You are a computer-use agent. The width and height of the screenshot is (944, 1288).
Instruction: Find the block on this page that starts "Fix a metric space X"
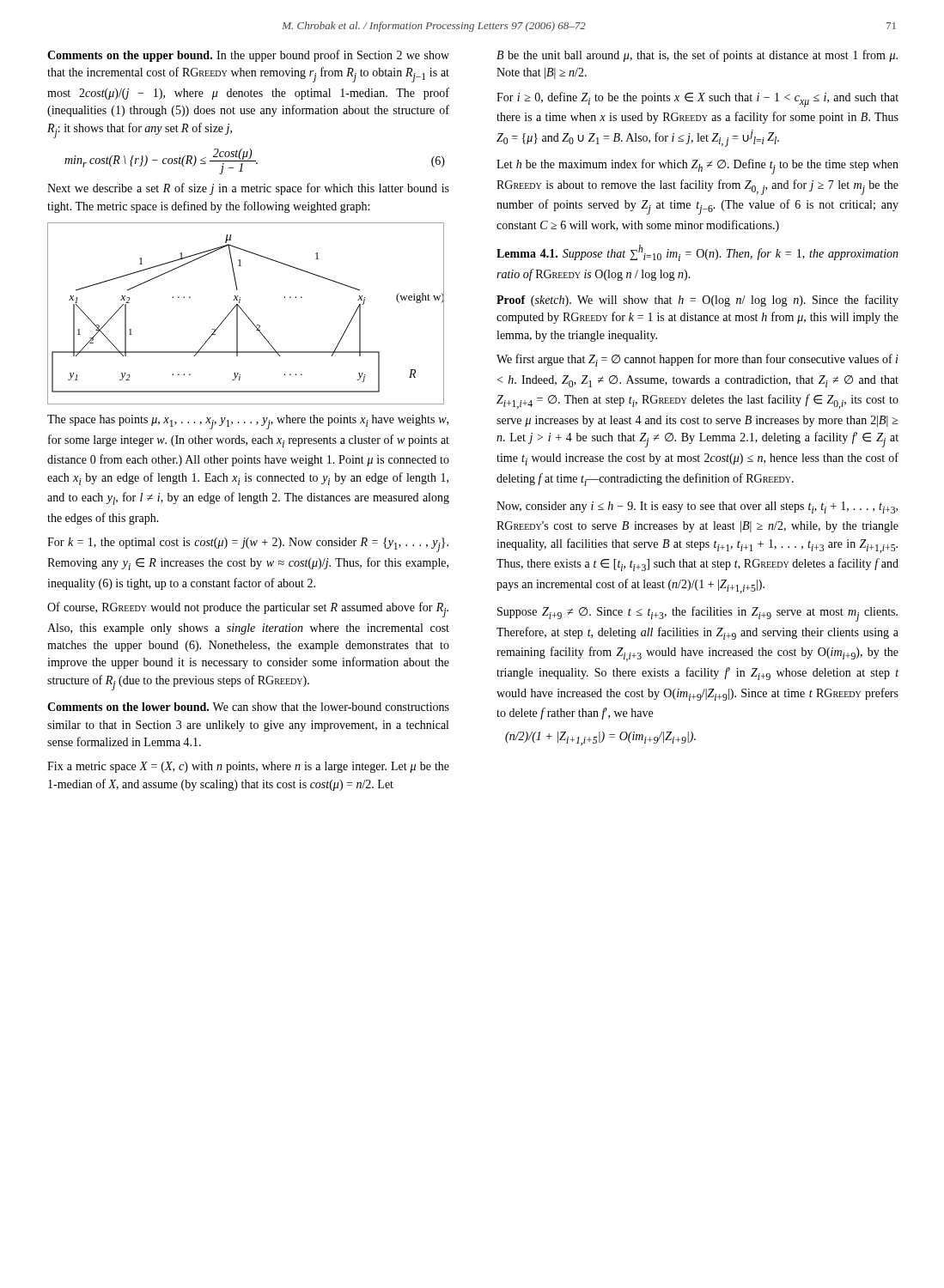click(x=248, y=776)
